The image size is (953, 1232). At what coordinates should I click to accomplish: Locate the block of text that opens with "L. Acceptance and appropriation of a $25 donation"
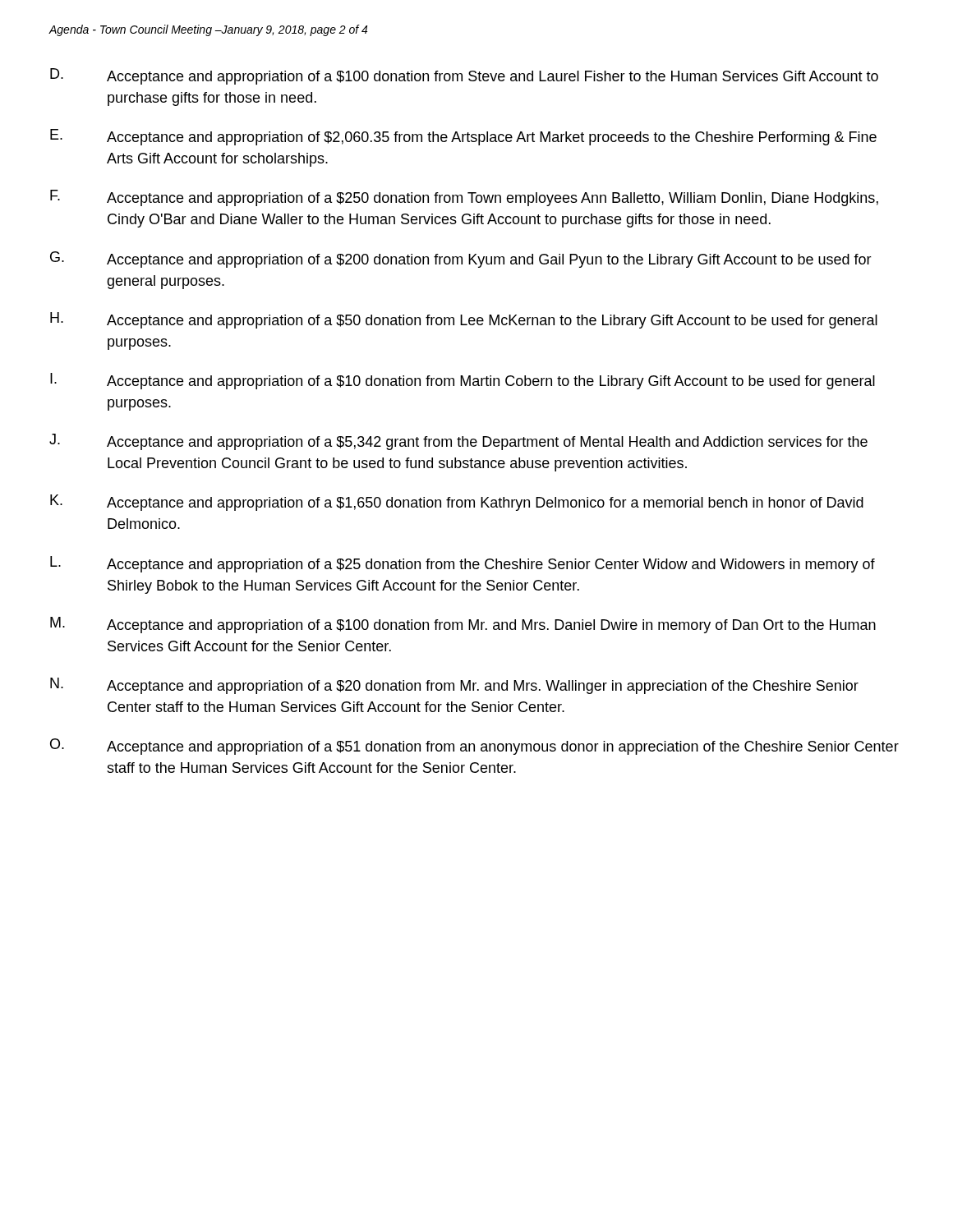pyautogui.click(x=476, y=575)
